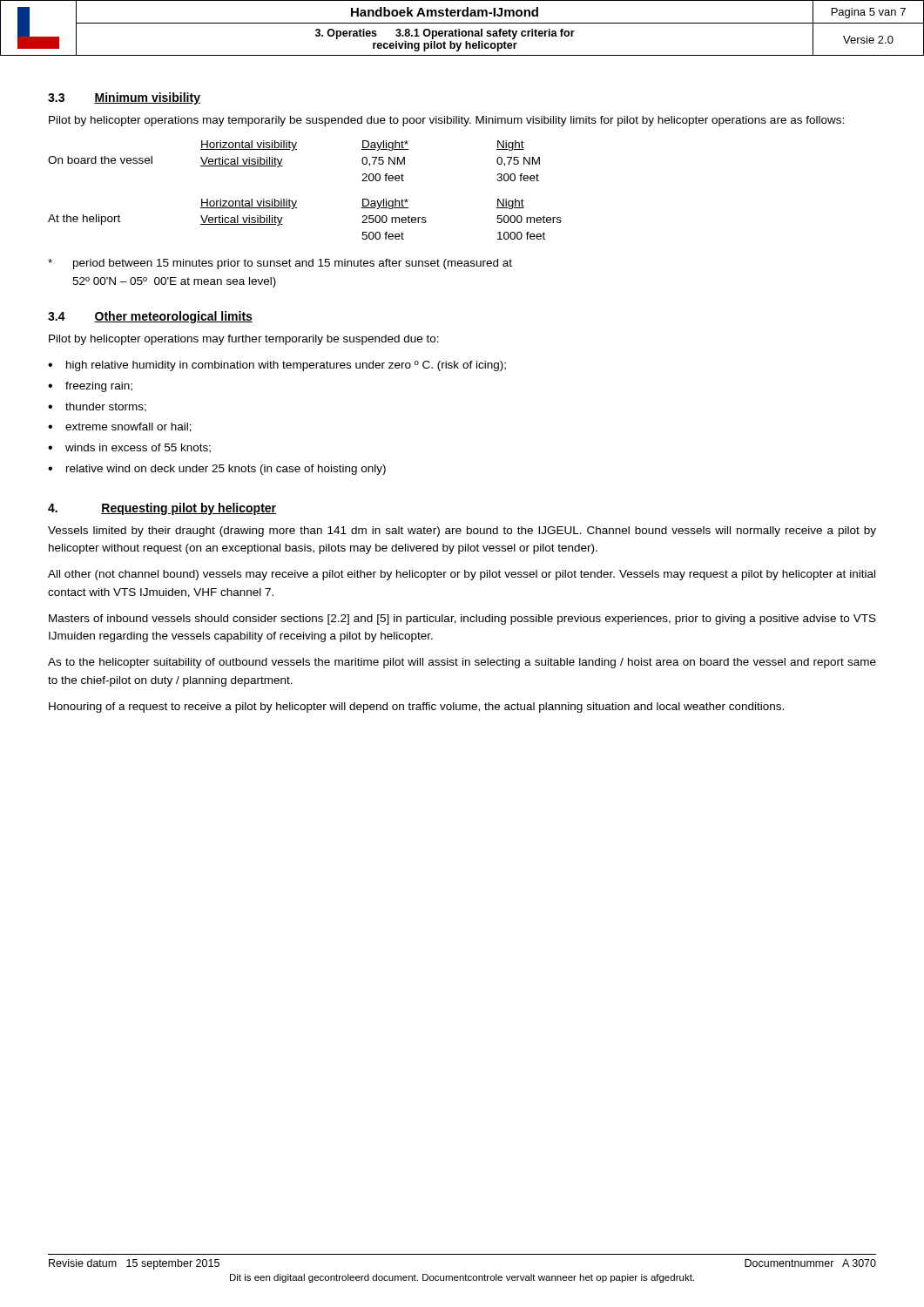Navigate to the text starting "4. Requesting pilot by helicopter"

[162, 508]
